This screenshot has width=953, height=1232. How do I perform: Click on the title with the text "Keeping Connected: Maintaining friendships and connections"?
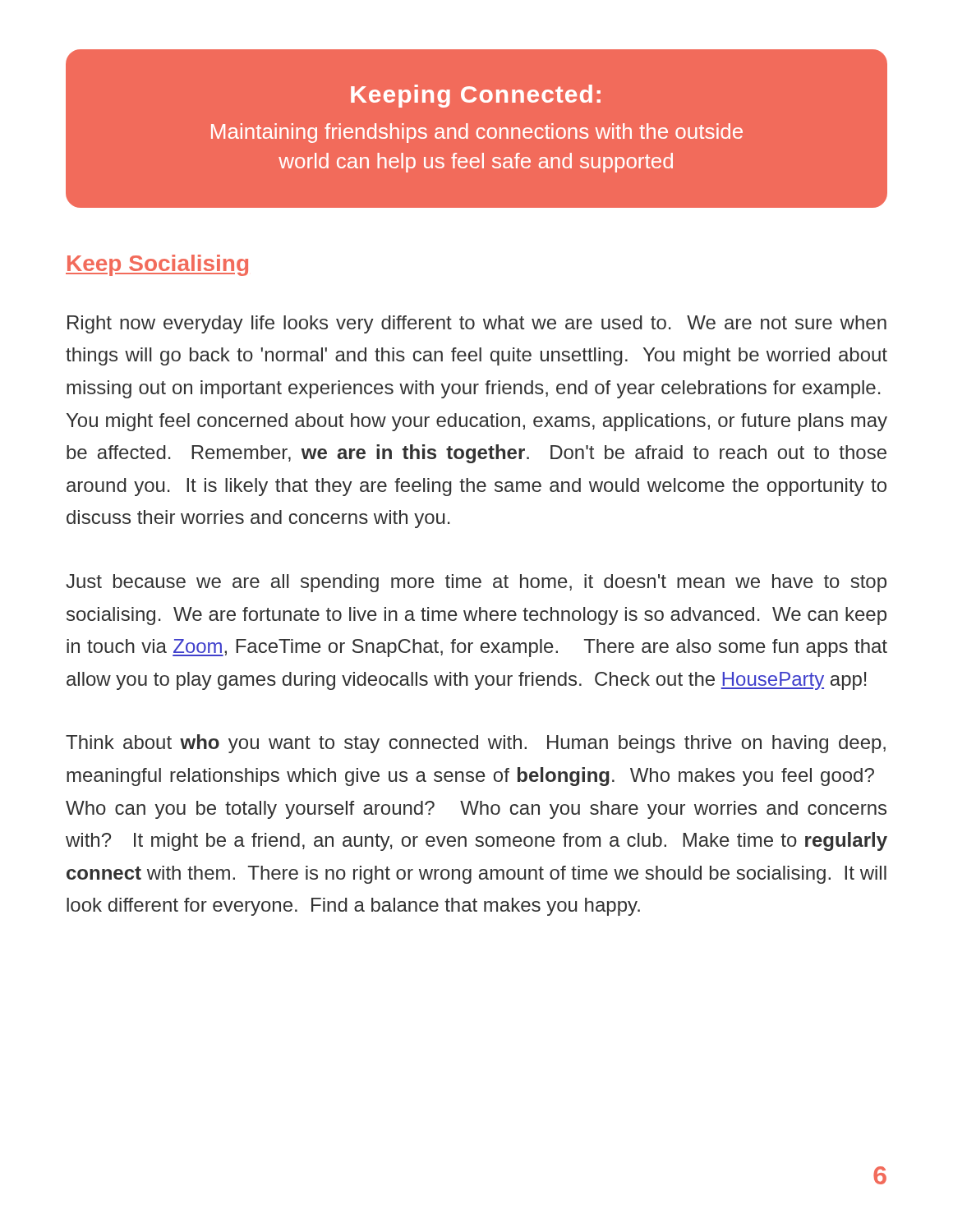click(476, 128)
